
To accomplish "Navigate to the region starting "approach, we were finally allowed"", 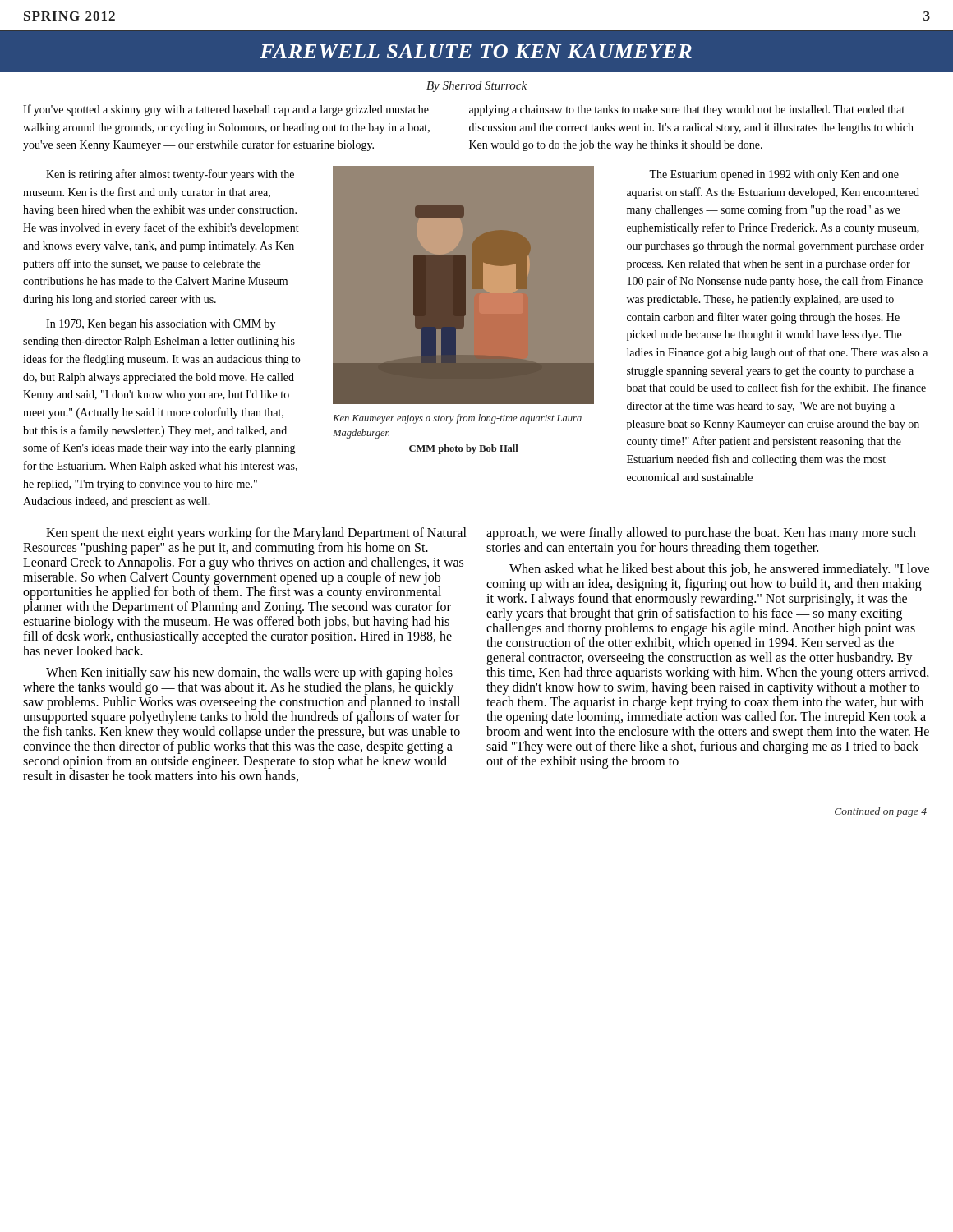I will 708,647.
